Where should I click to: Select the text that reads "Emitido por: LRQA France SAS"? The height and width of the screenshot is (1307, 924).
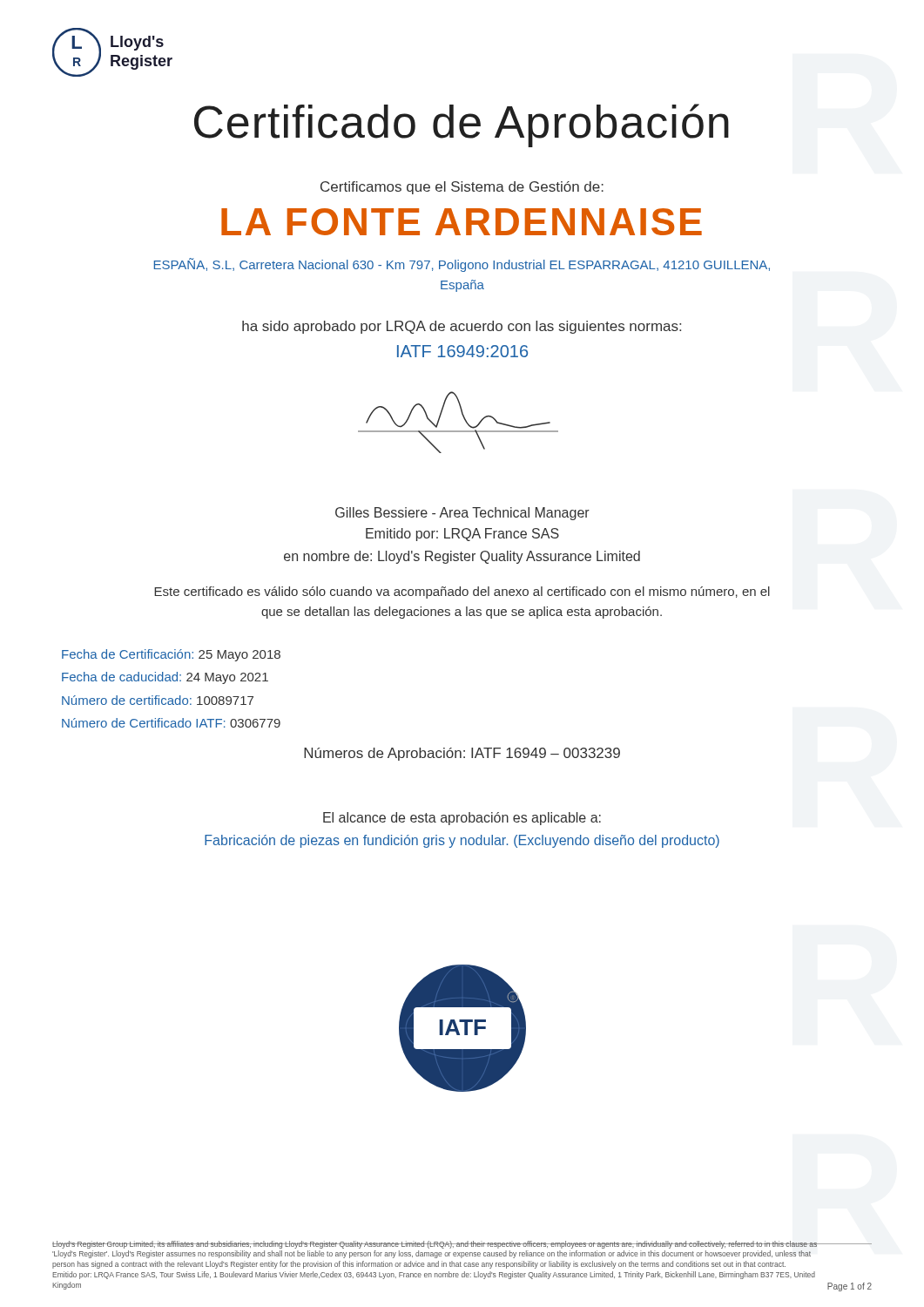[x=462, y=534]
